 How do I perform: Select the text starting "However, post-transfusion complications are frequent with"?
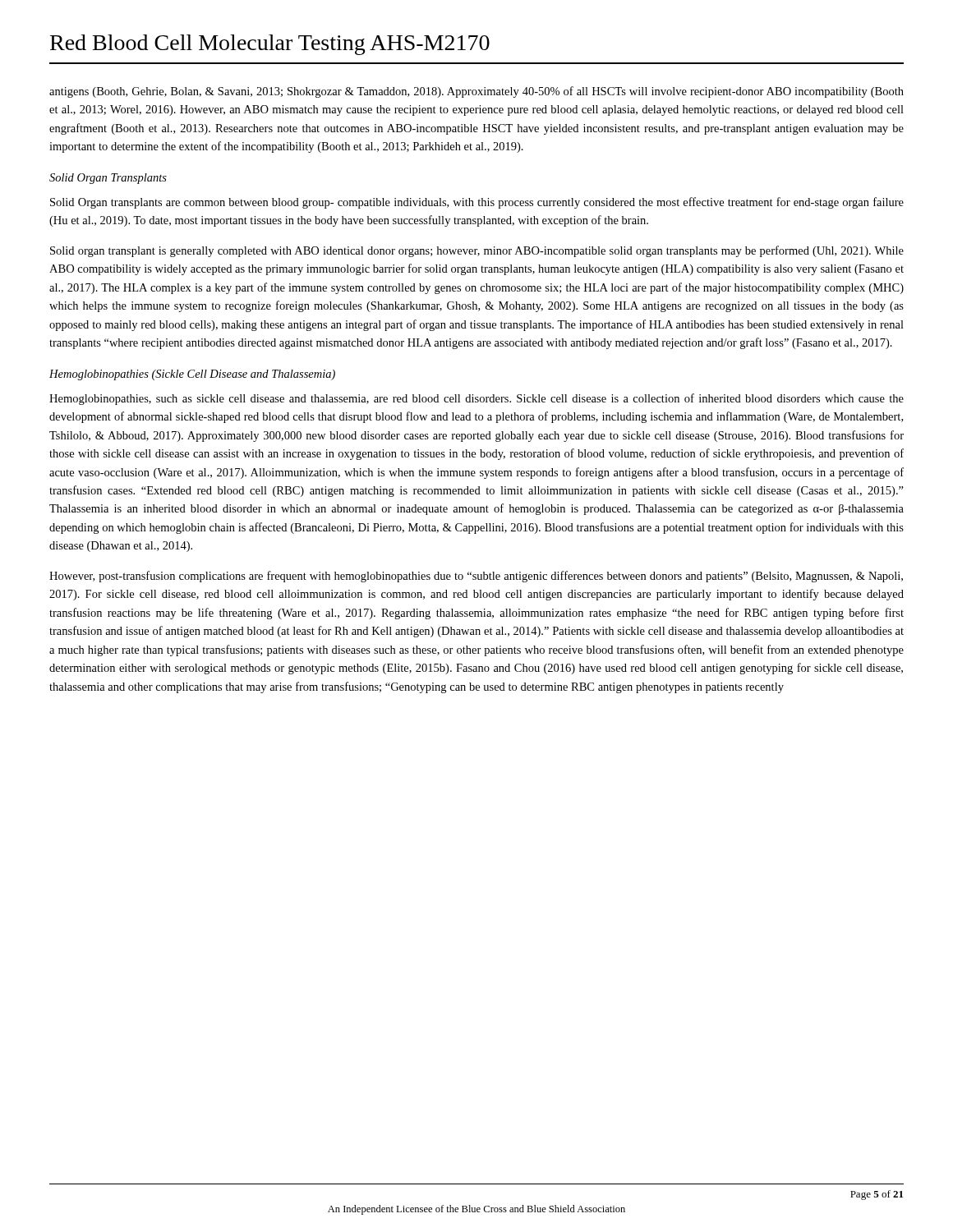pyautogui.click(x=476, y=631)
